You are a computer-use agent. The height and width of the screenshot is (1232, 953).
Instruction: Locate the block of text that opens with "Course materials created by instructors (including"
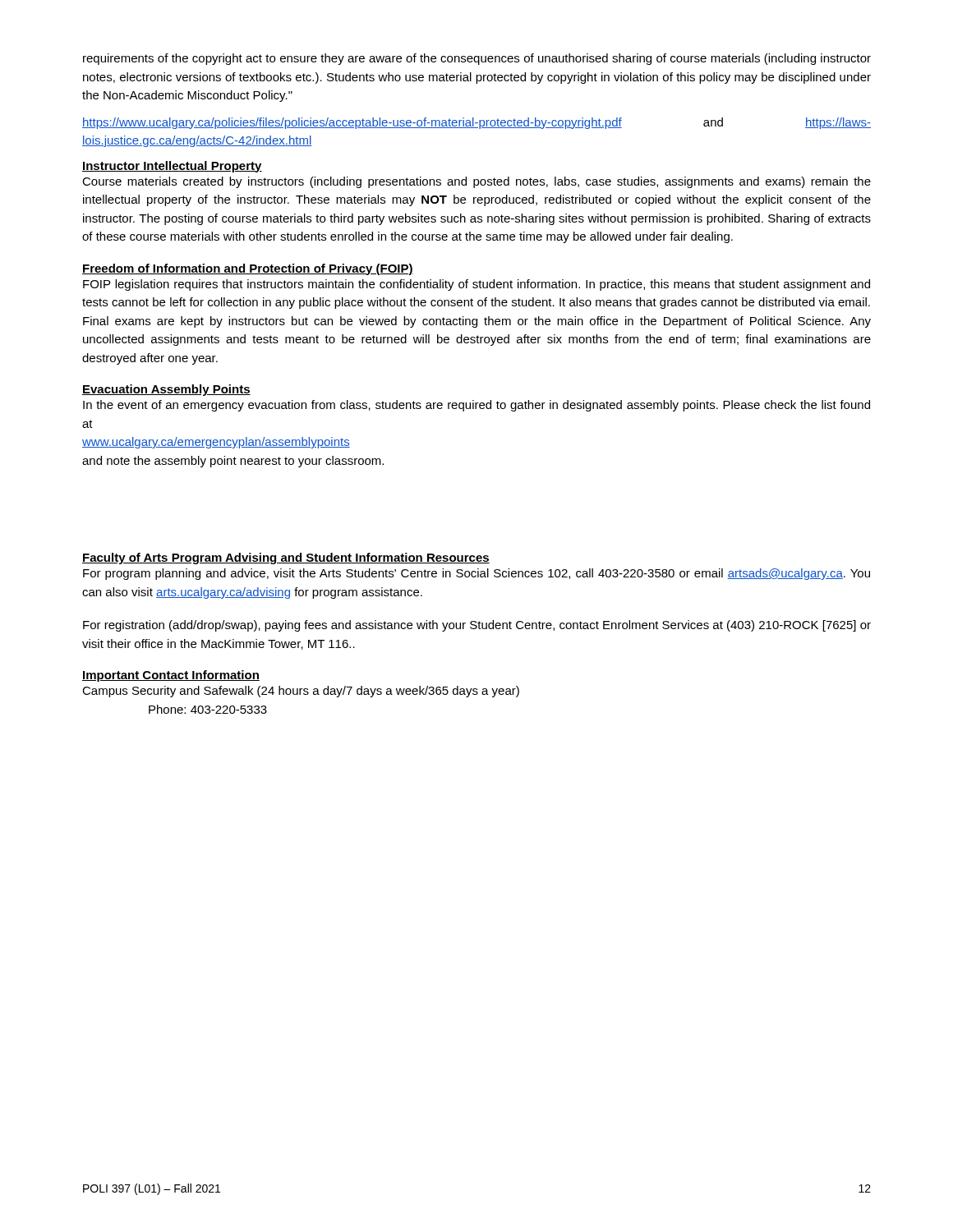tap(476, 209)
